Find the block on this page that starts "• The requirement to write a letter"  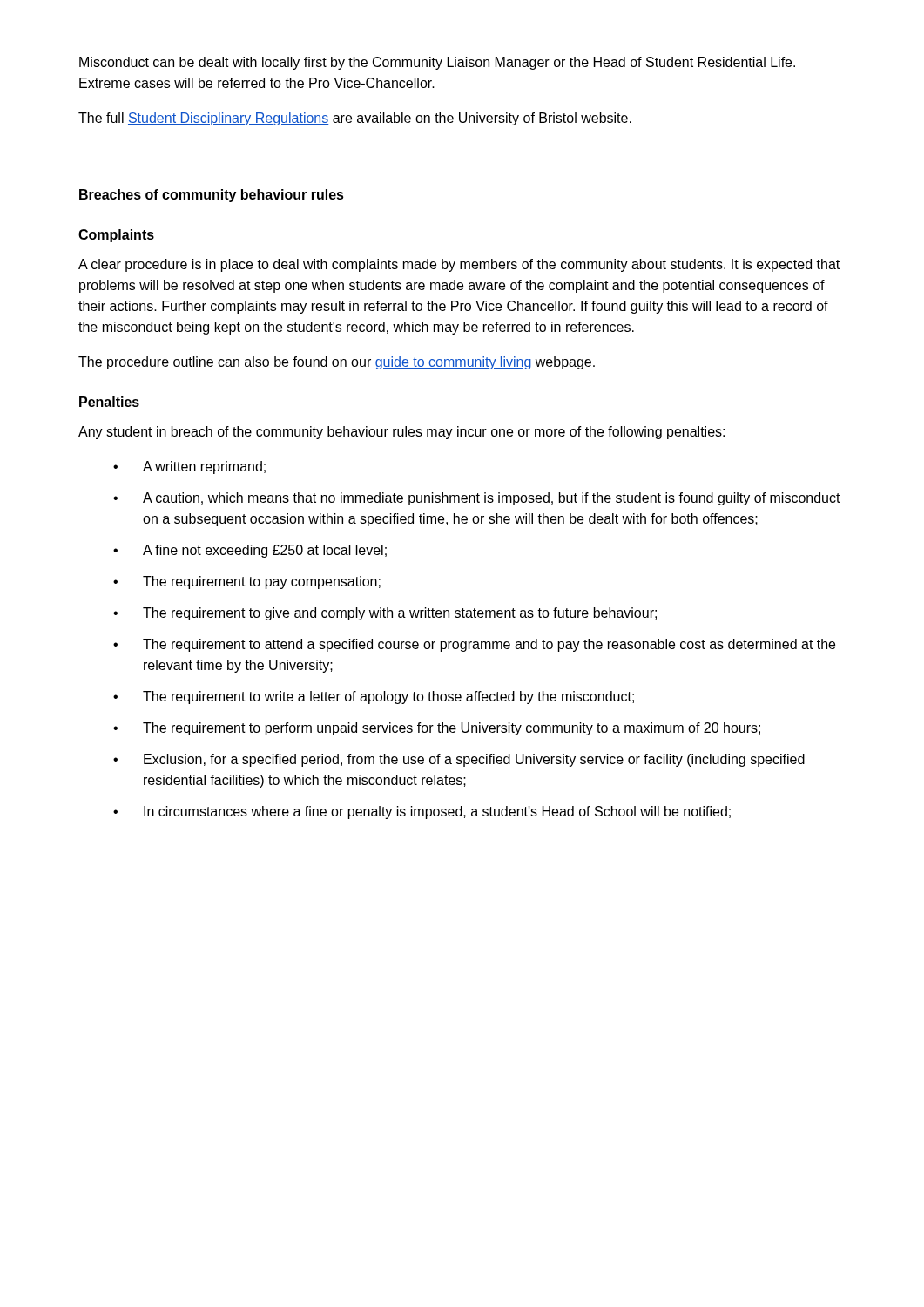[x=479, y=697]
